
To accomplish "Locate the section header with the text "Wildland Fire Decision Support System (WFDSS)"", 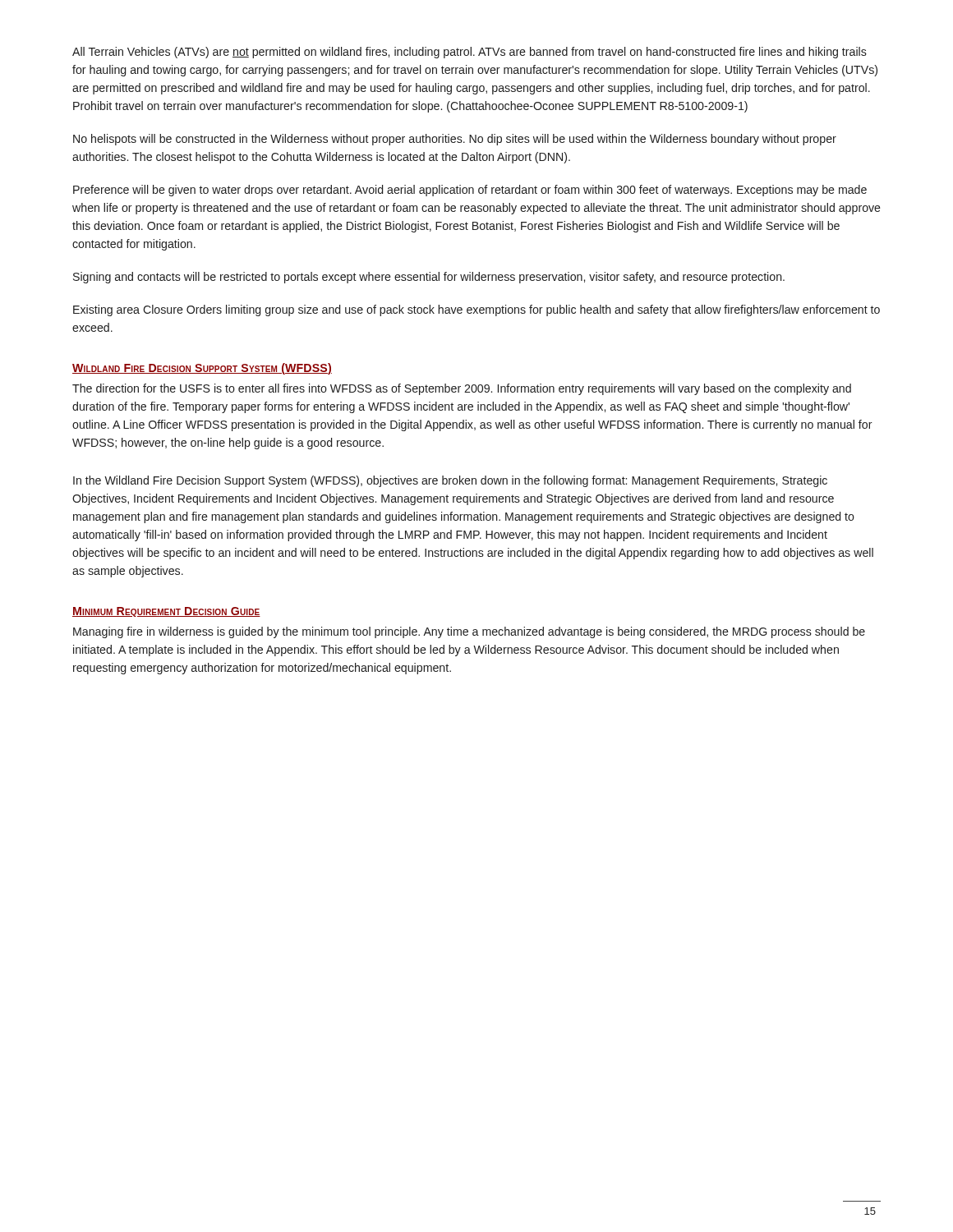I will (x=202, y=368).
